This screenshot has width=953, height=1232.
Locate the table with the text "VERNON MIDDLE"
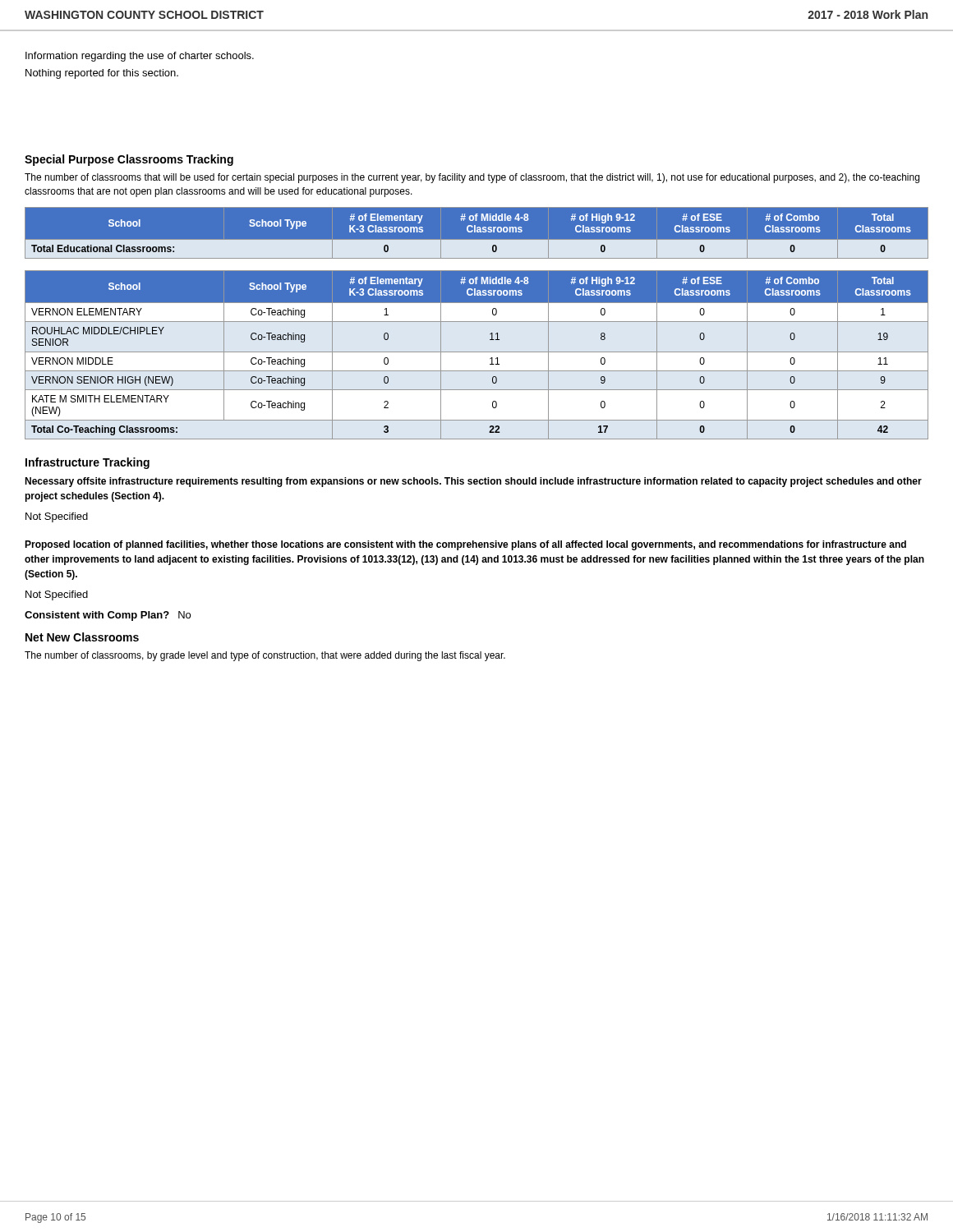pos(476,355)
